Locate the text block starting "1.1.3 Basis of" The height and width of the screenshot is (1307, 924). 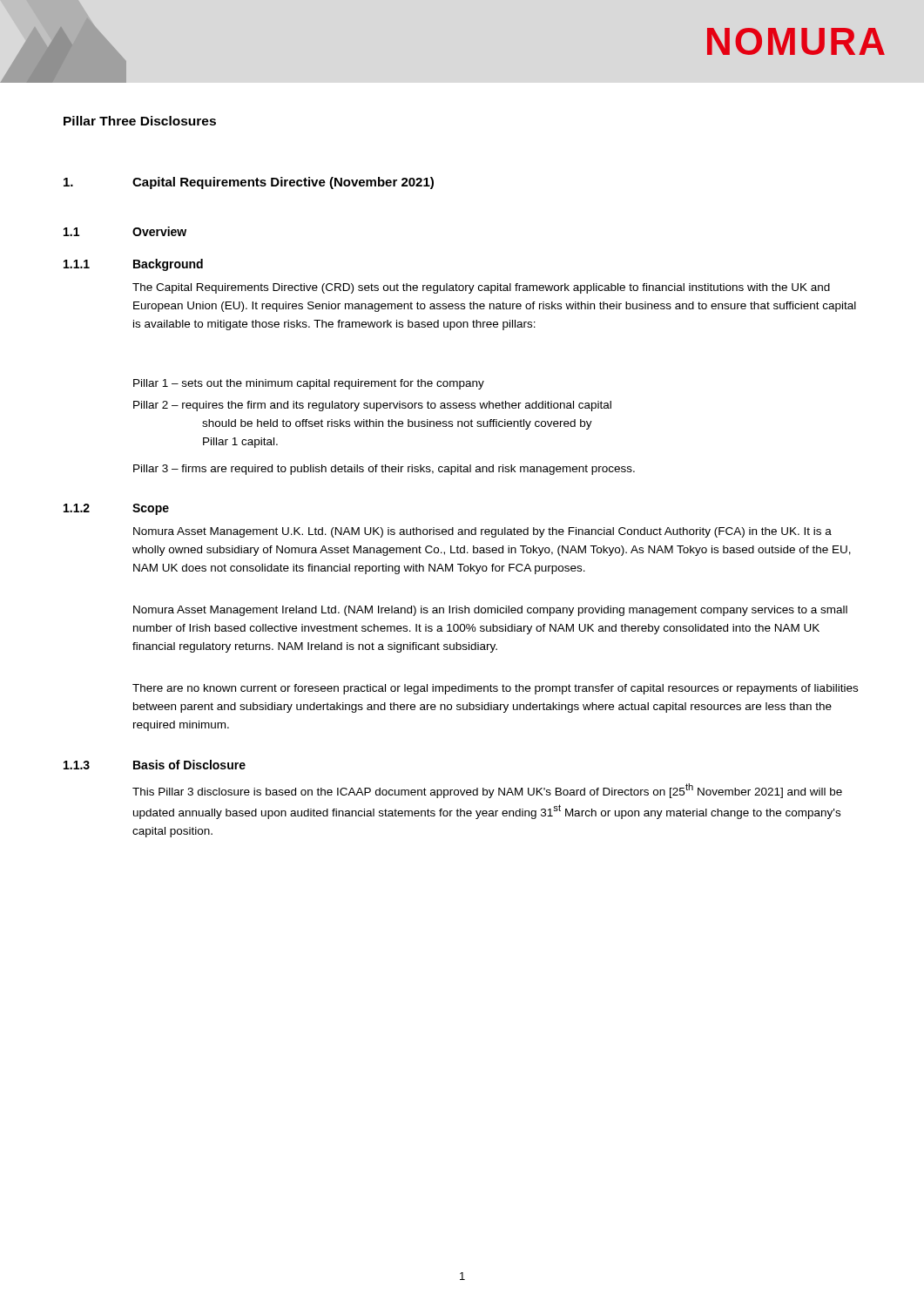coord(154,765)
